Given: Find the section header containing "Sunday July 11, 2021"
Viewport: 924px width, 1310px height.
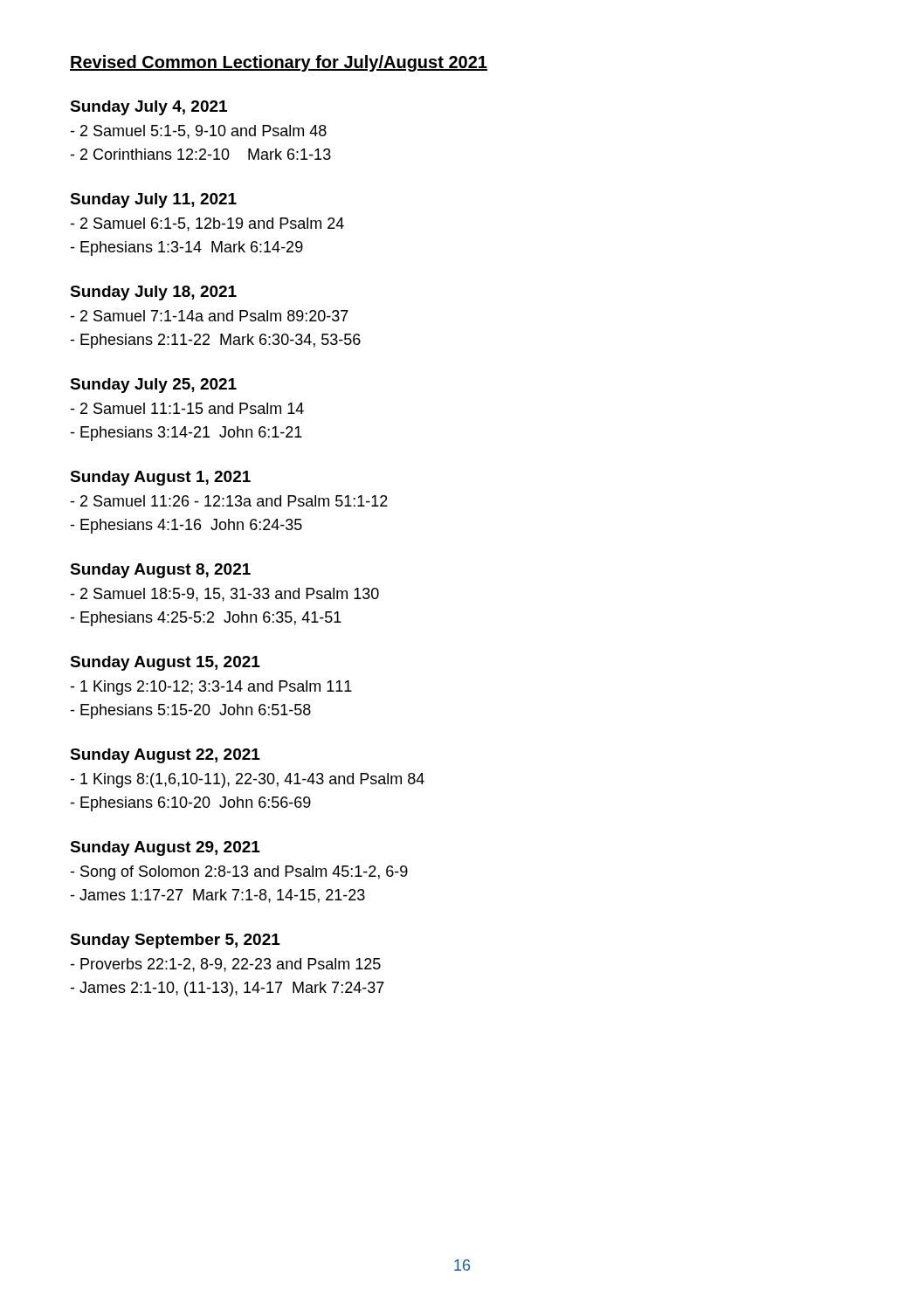Looking at the screenshot, I should [153, 199].
